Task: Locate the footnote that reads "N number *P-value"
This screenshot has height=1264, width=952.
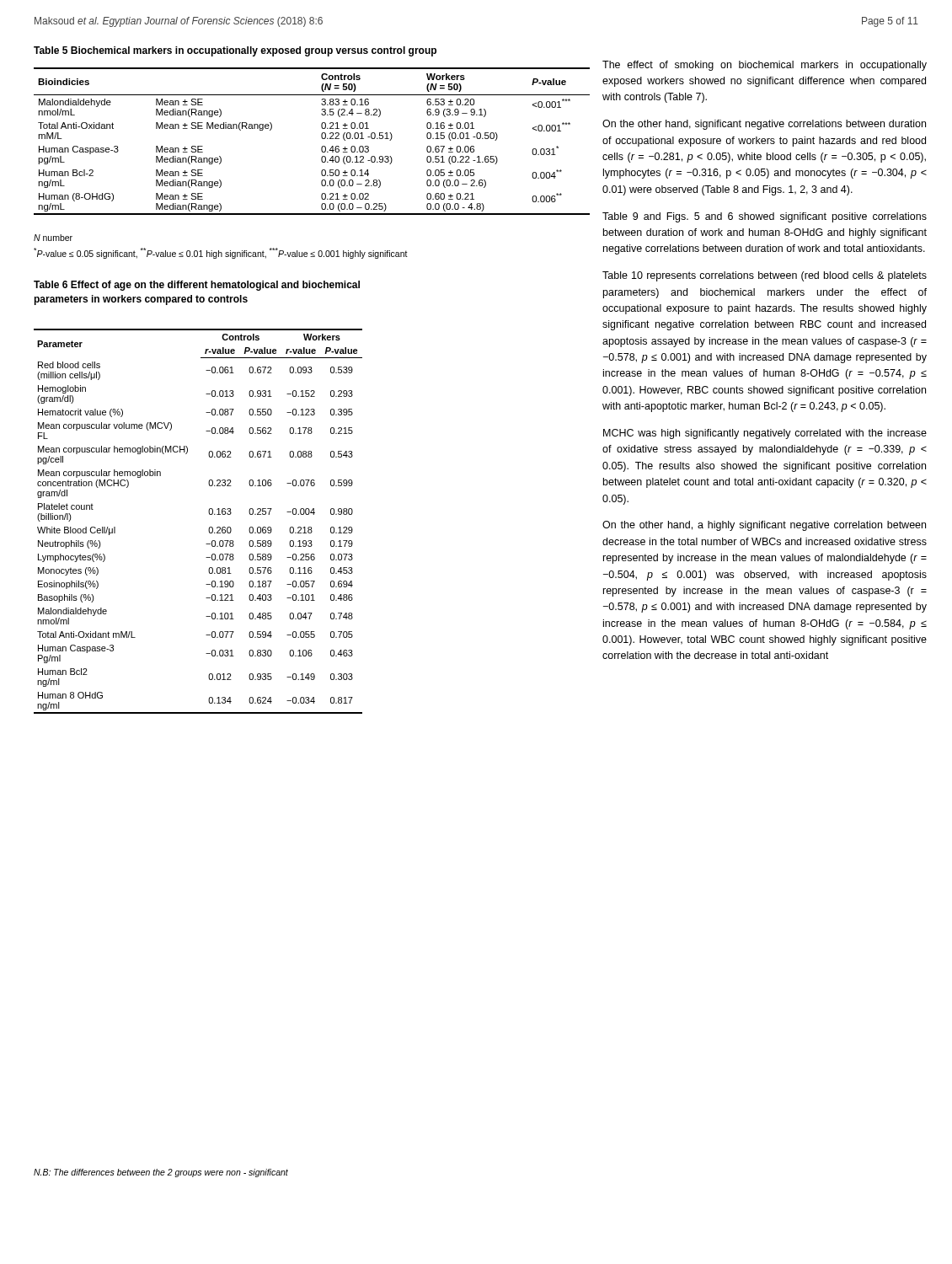Action: pos(220,245)
